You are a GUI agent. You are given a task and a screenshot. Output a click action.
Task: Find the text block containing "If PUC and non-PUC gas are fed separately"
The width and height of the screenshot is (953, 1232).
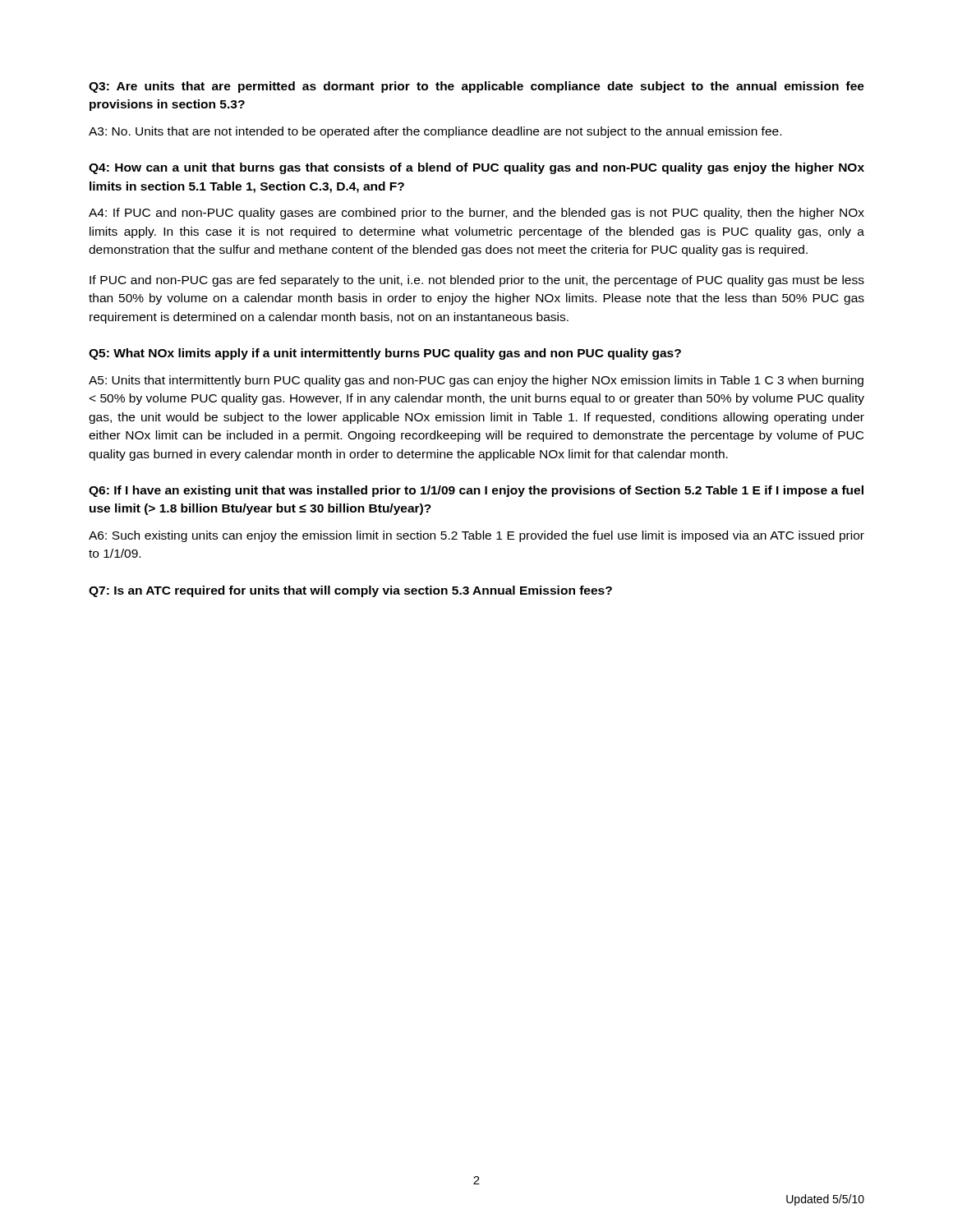476,298
